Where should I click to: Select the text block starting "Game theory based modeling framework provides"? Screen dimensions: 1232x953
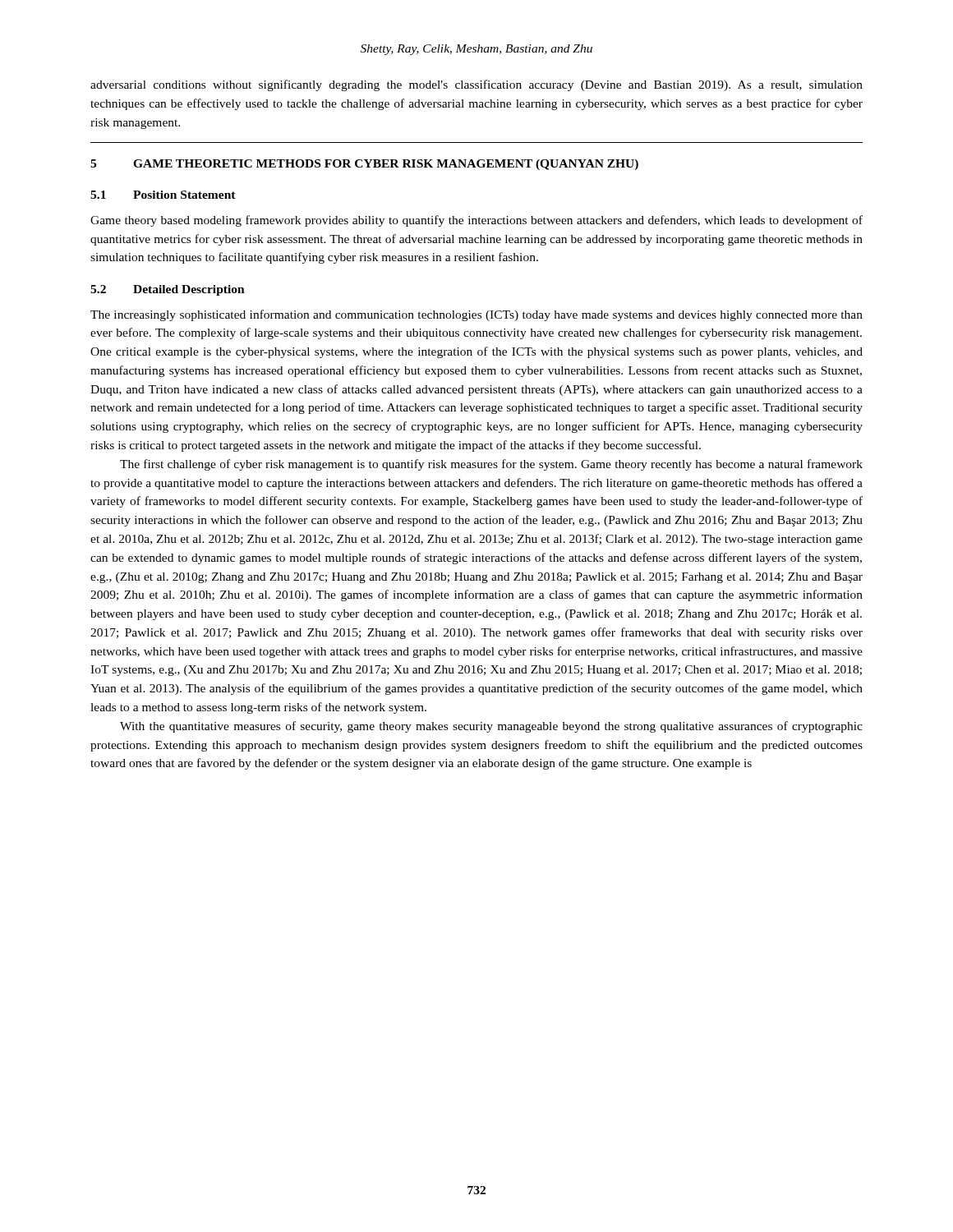click(476, 239)
